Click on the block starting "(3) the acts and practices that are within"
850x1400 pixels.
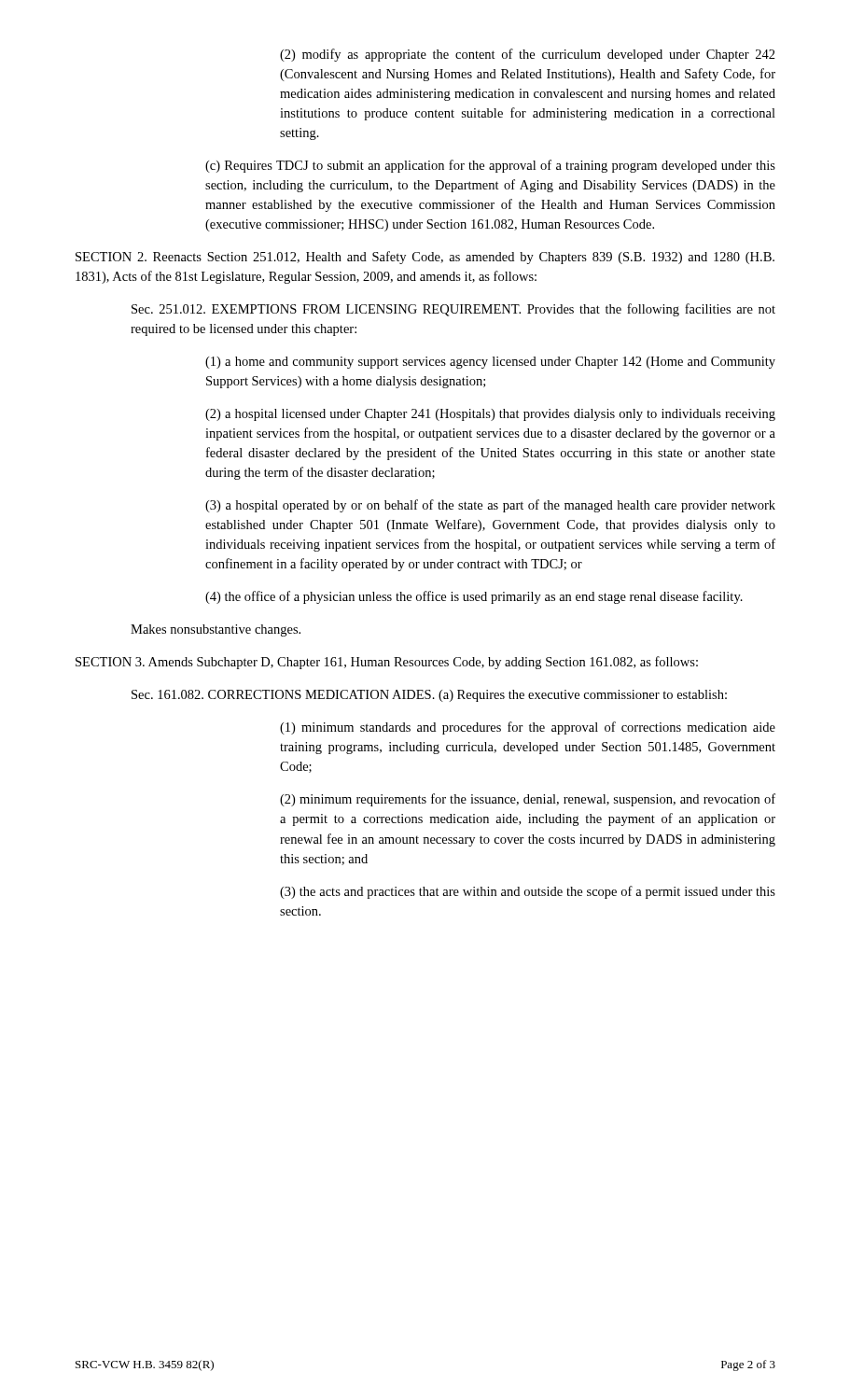(x=528, y=901)
